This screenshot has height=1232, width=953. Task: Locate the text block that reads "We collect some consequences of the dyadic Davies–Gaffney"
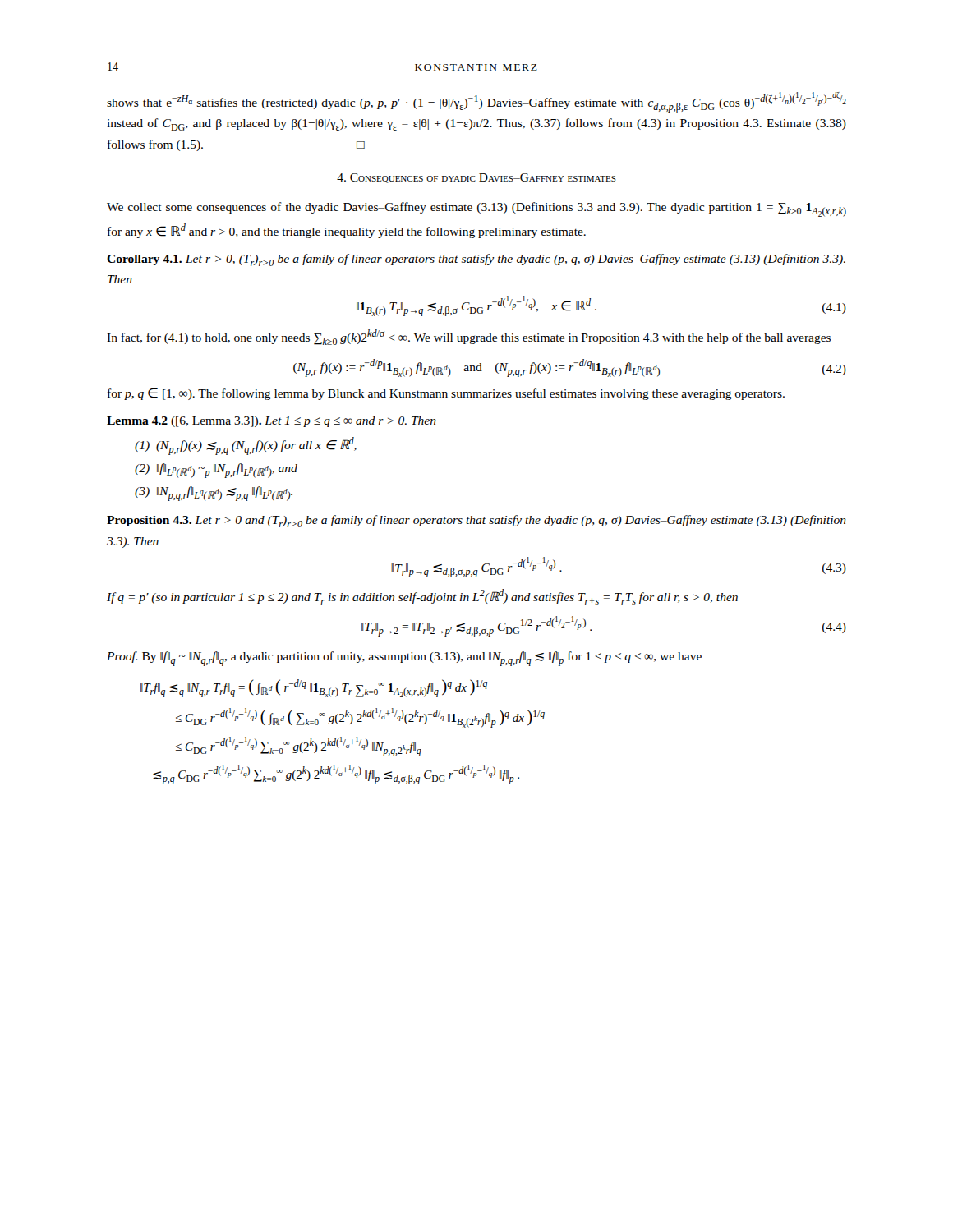coord(476,219)
